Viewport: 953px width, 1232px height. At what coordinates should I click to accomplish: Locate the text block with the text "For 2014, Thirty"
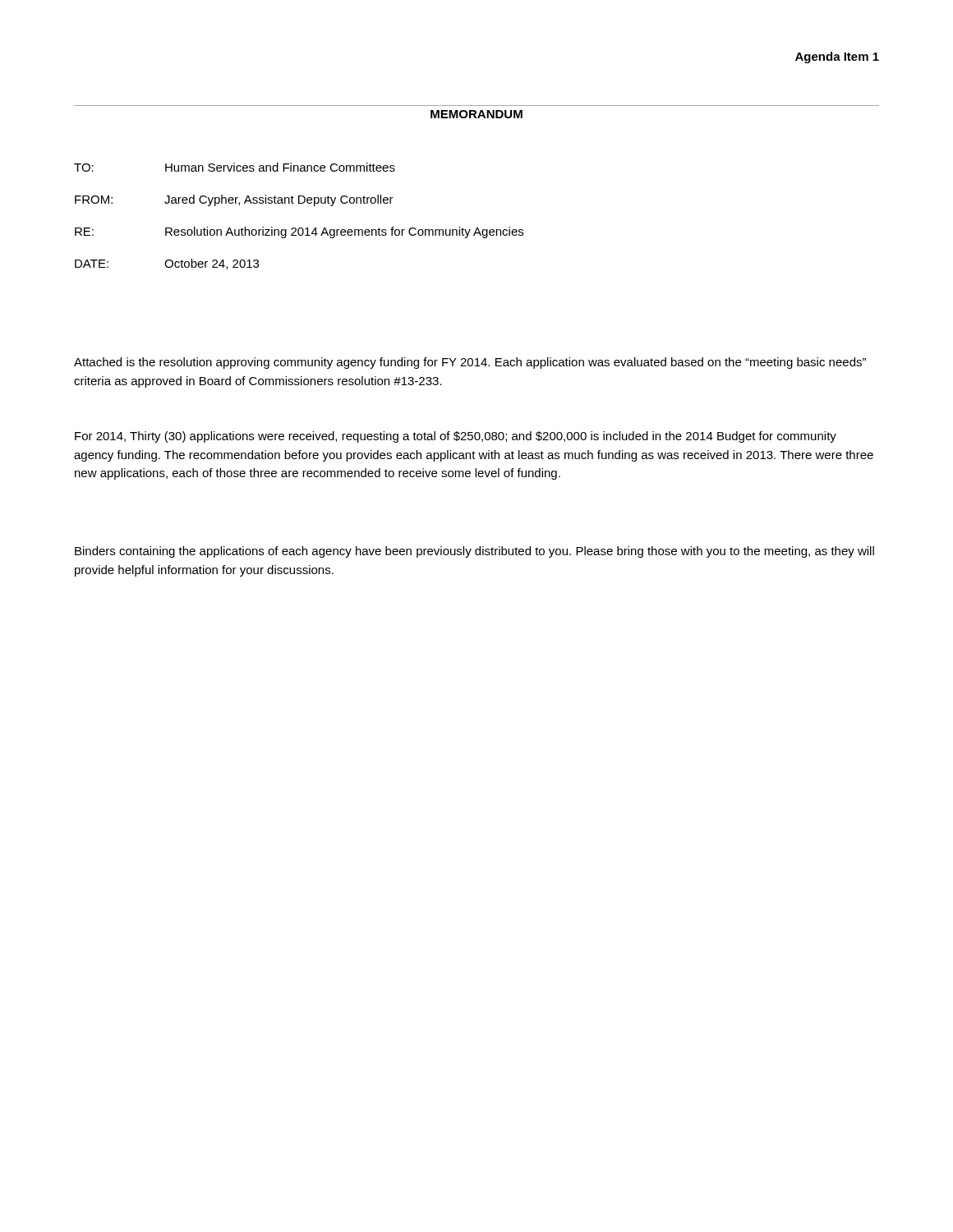pyautogui.click(x=474, y=454)
